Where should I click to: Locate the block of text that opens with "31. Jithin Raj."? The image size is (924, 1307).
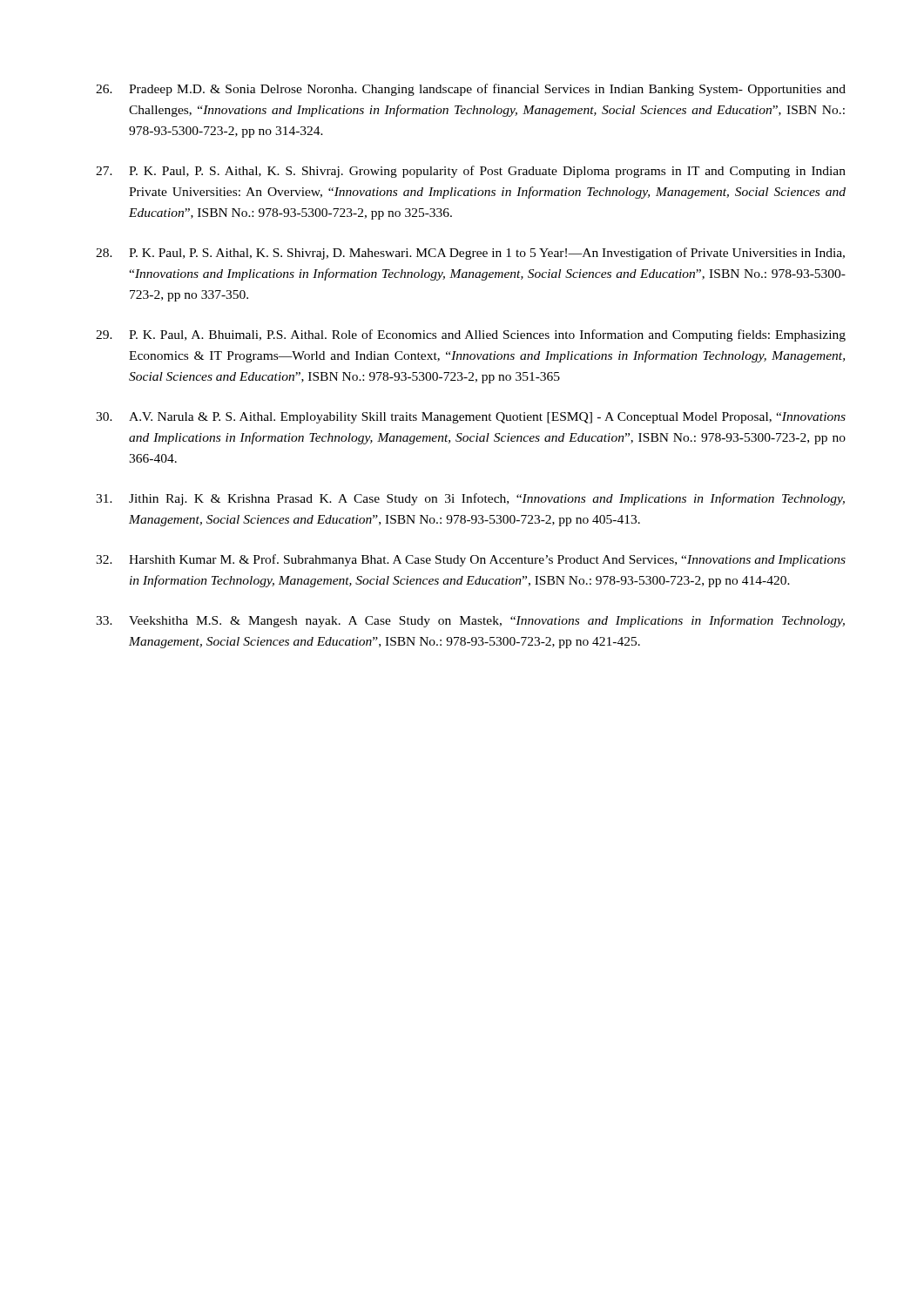click(471, 509)
